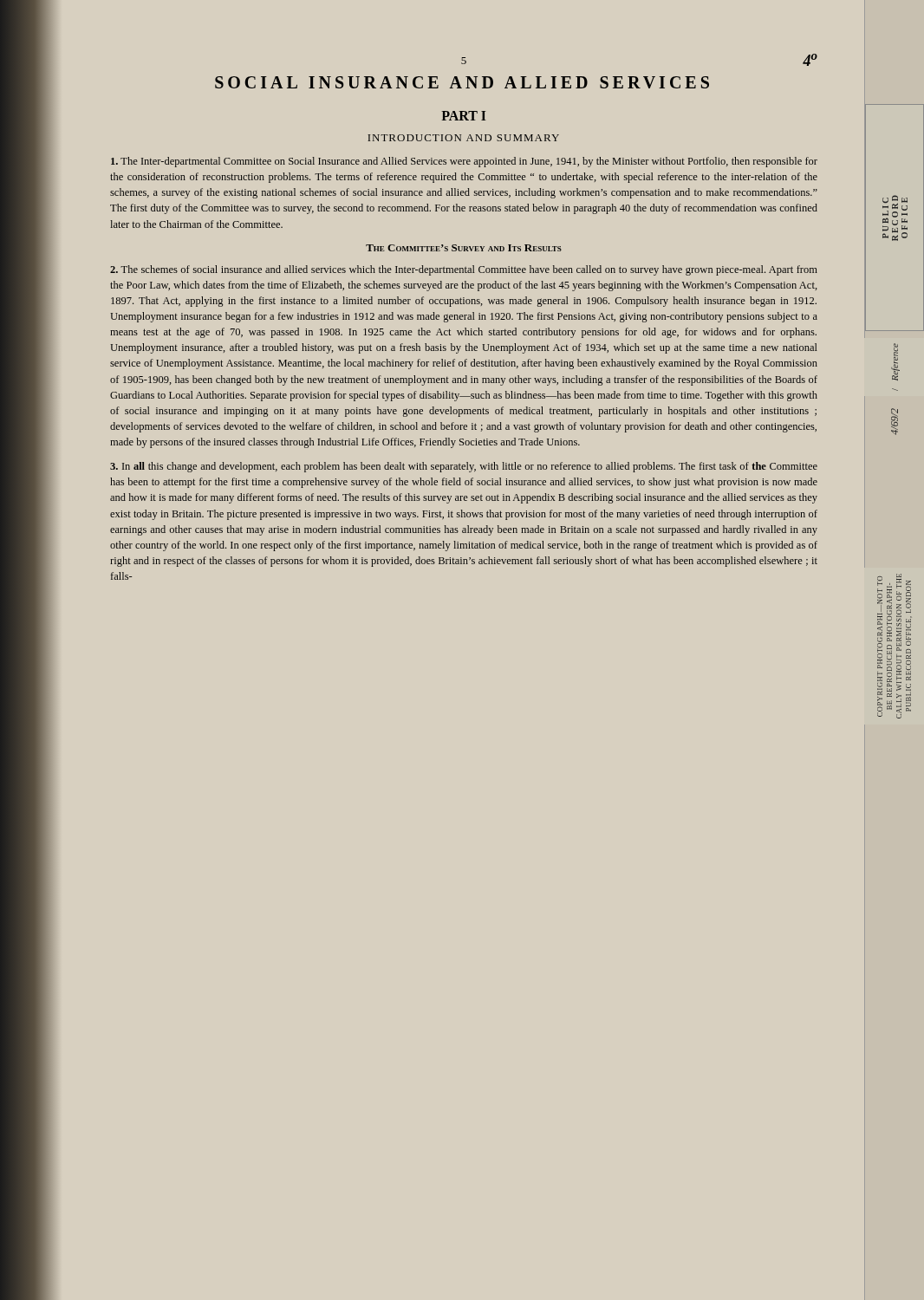Find the region starting "Introduction and Summary"
This screenshot has width=924, height=1300.
pos(464,137)
